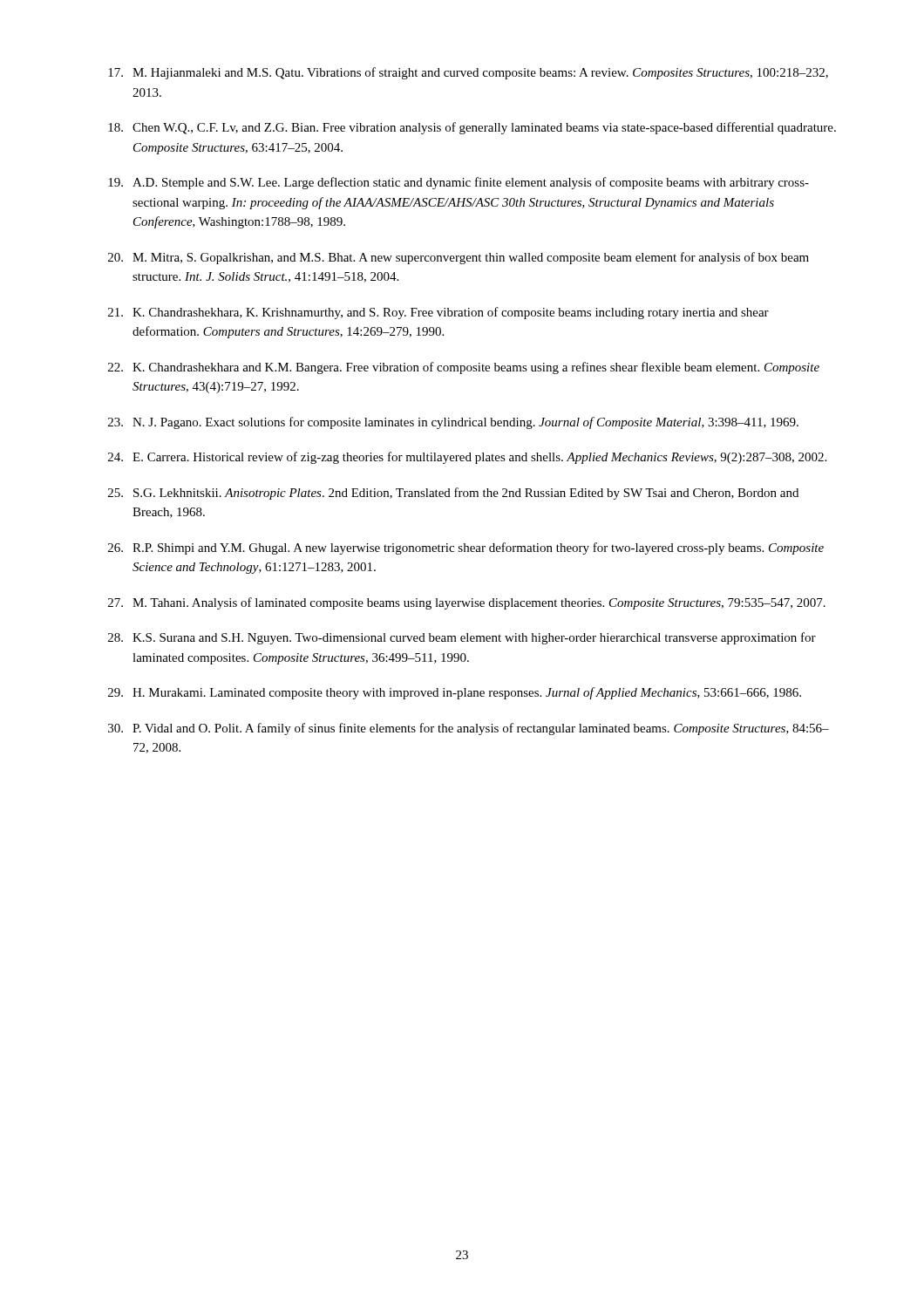Locate the list item containing "29. H. Murakami."

click(462, 693)
